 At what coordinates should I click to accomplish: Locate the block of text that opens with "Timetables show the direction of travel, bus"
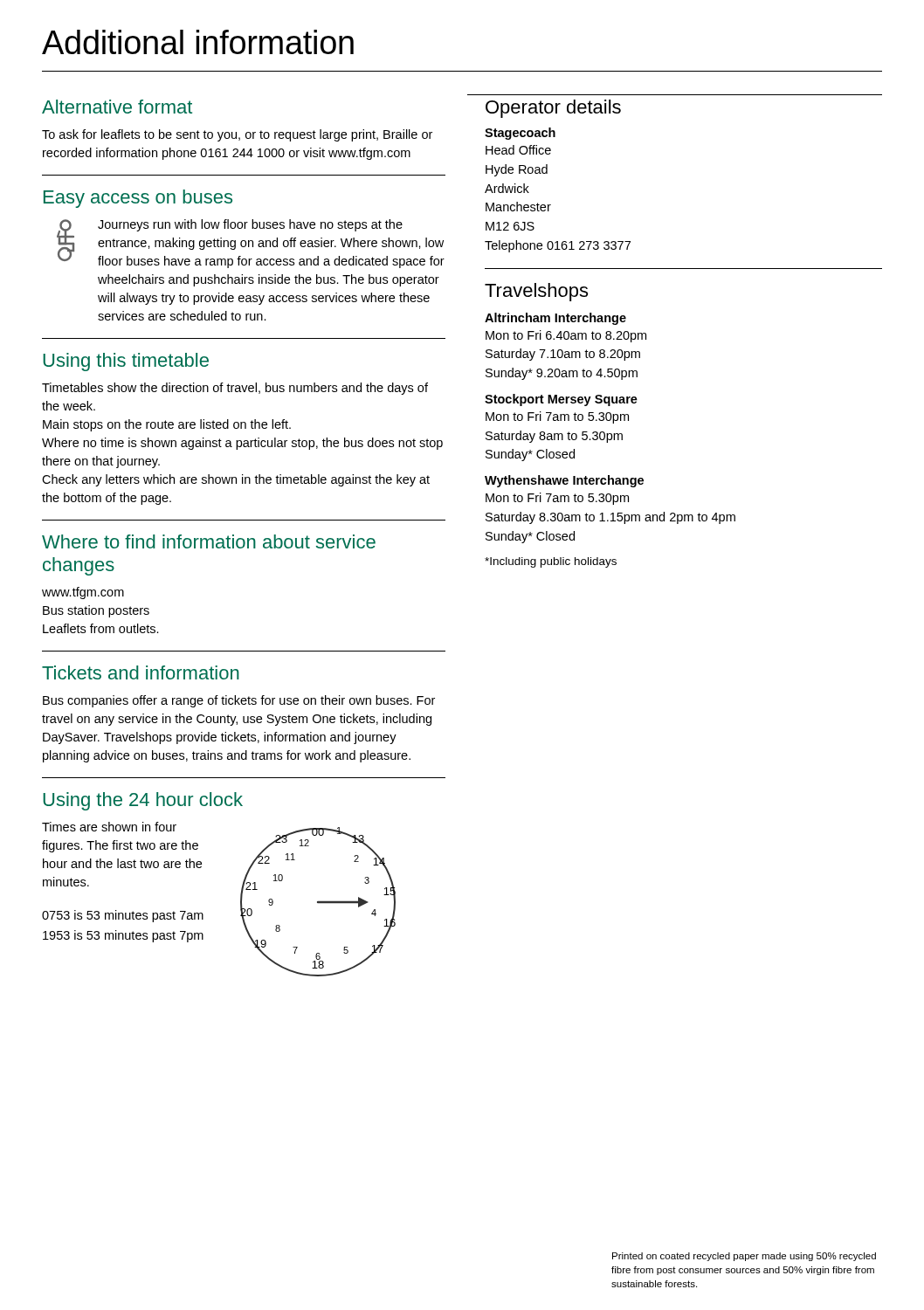point(243,443)
